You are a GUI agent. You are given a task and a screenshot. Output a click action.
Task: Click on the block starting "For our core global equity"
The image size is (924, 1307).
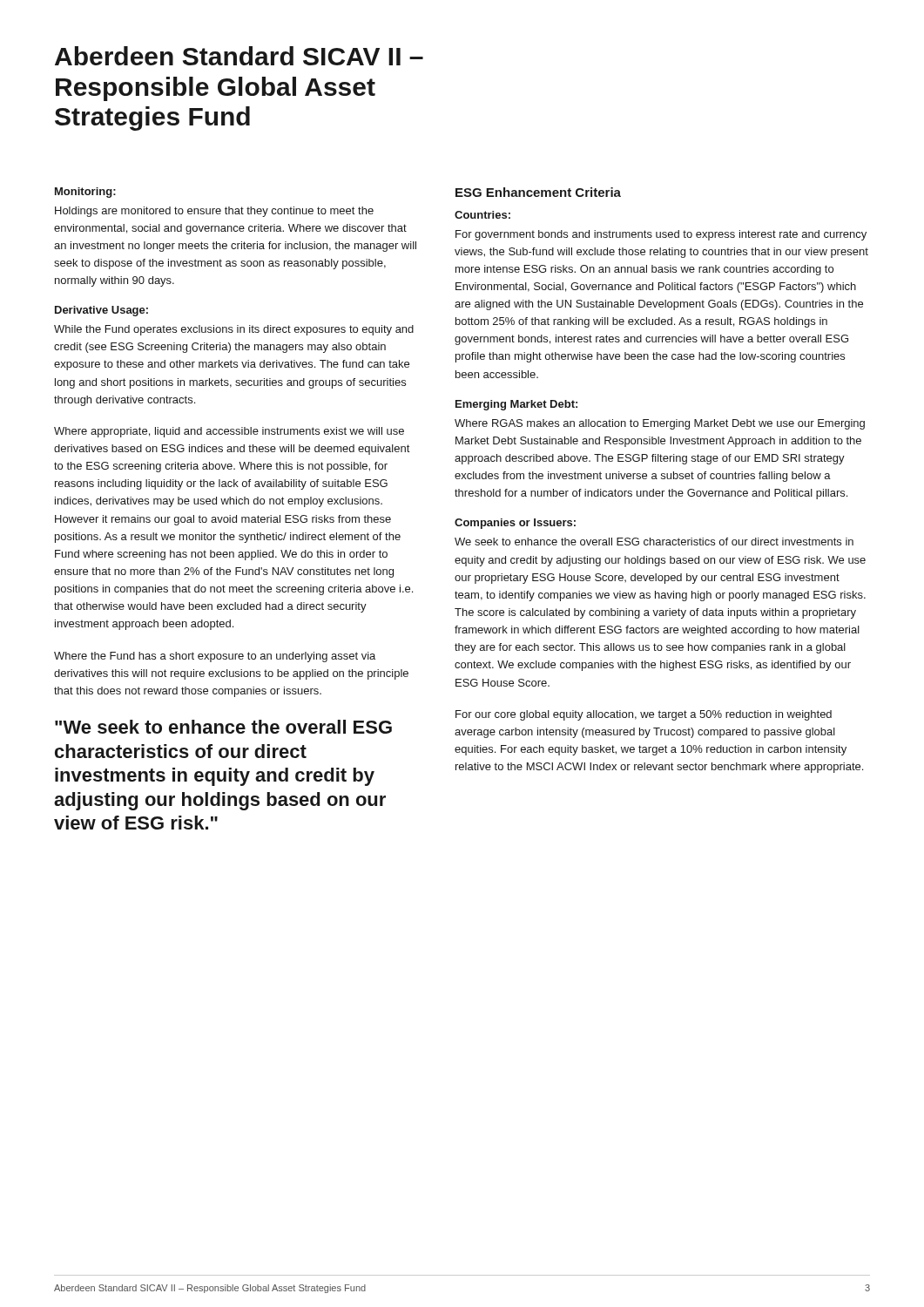click(662, 741)
